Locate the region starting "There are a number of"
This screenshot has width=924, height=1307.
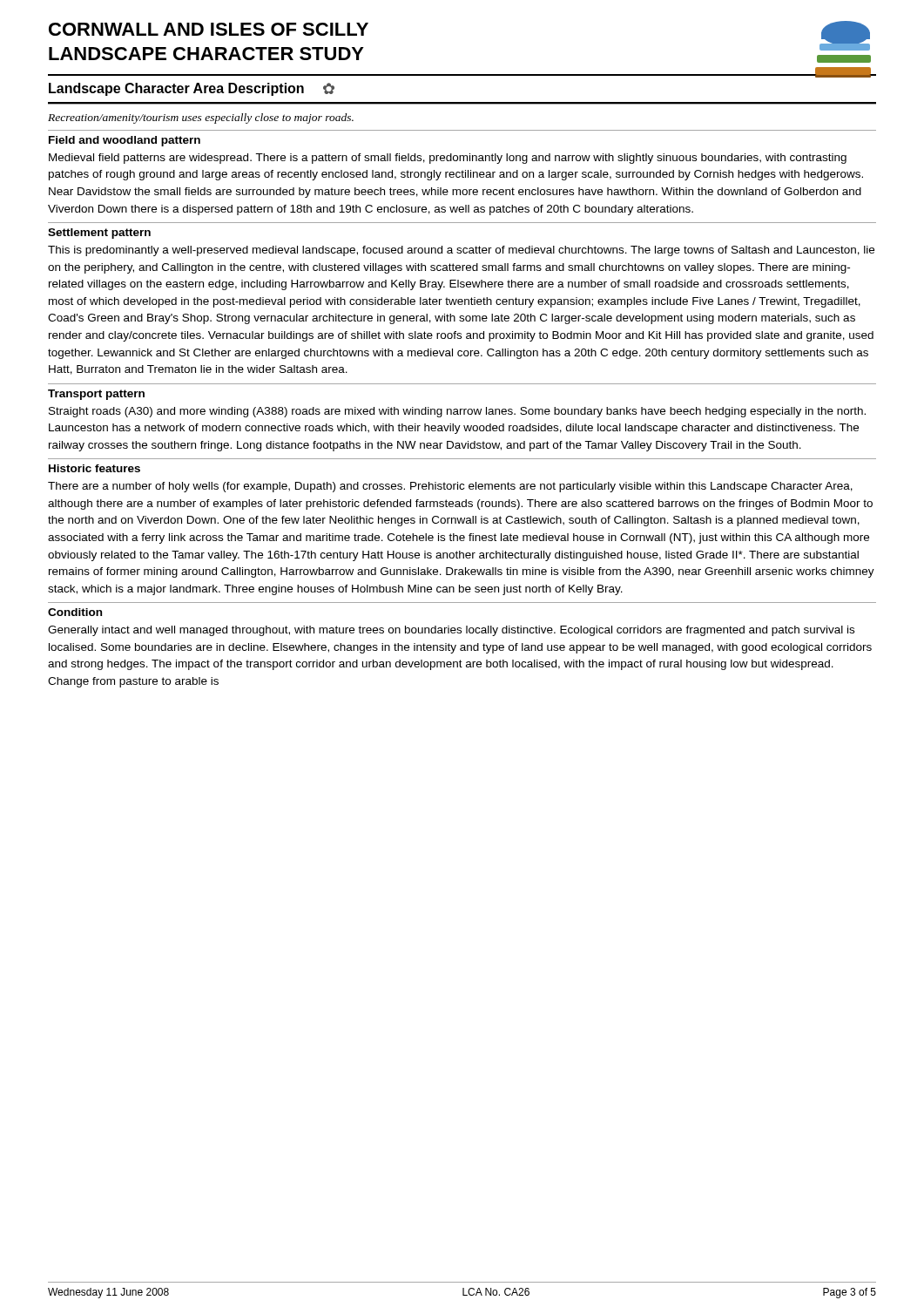pos(462,537)
